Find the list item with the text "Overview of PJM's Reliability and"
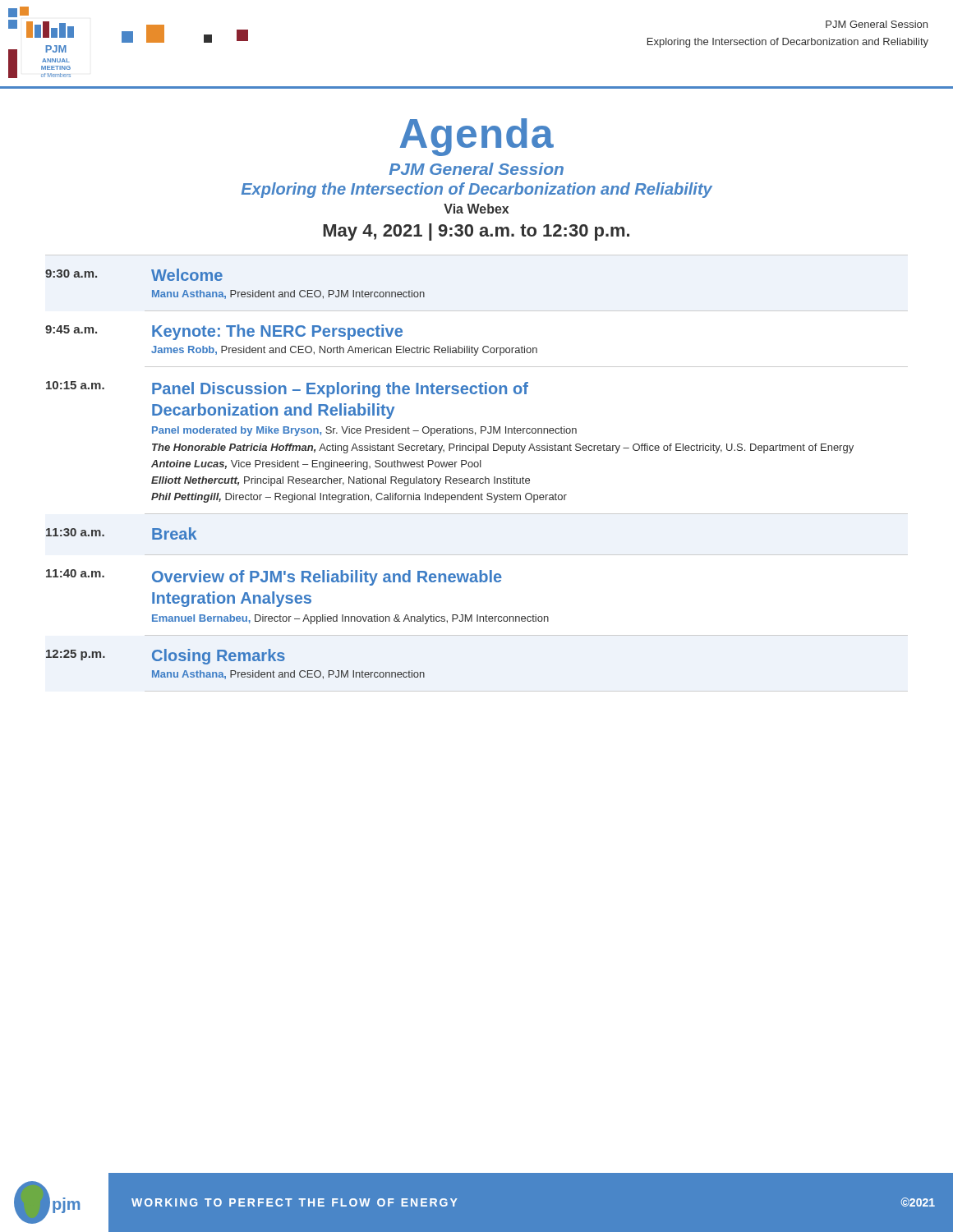This screenshot has height=1232, width=953. (327, 587)
